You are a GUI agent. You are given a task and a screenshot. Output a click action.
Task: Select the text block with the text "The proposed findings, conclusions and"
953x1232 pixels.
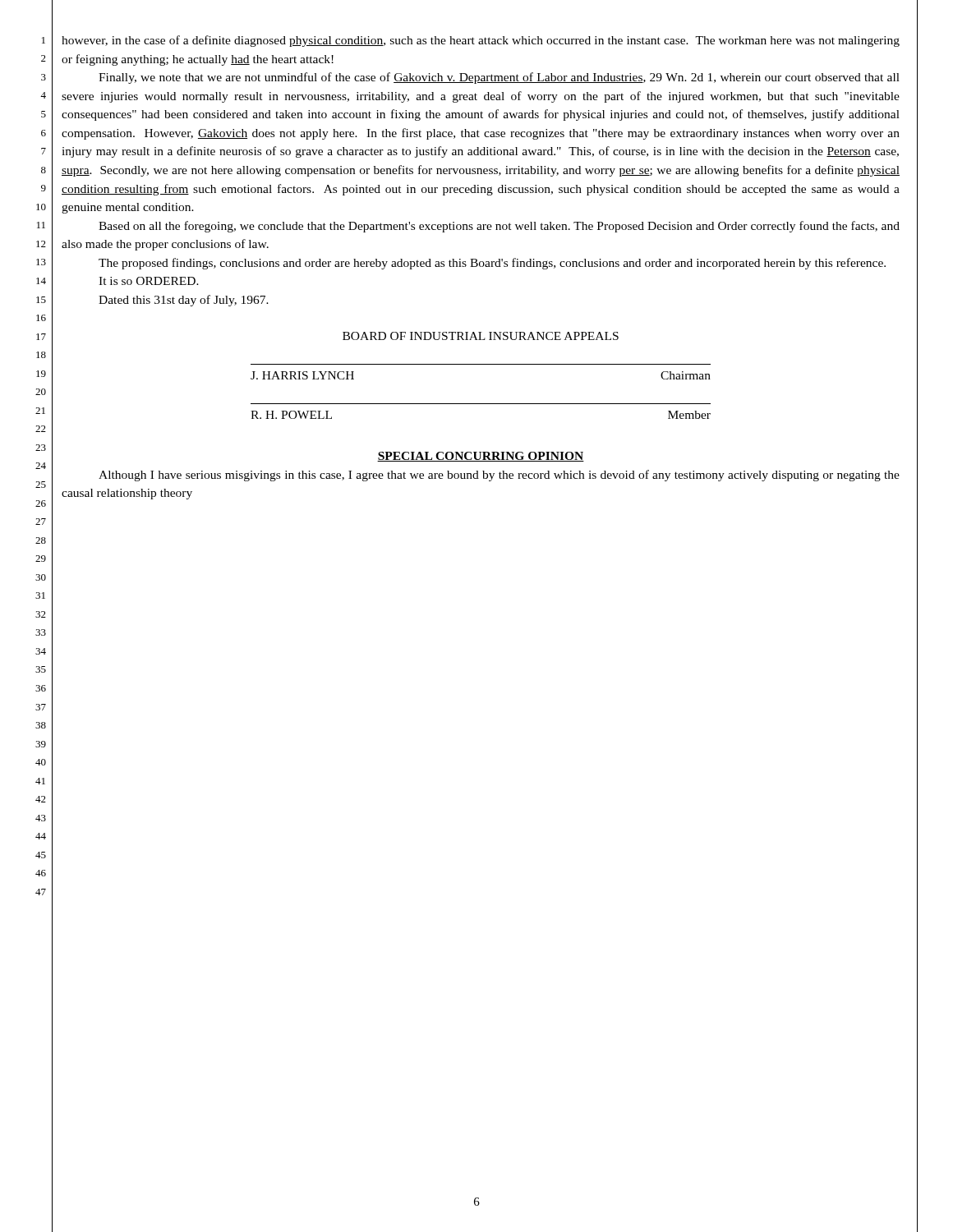click(x=493, y=262)
